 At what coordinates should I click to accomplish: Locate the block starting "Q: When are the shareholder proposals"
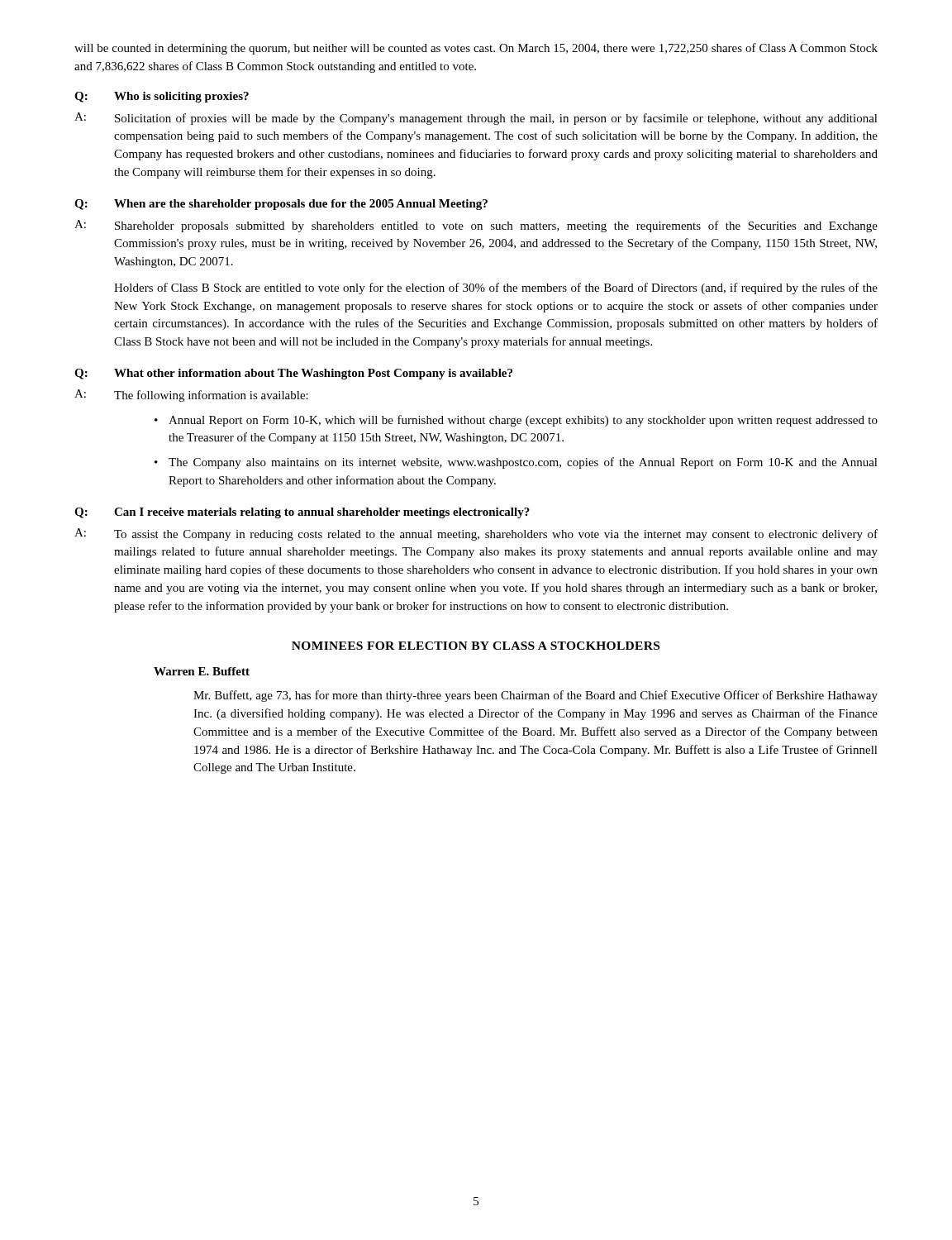click(x=476, y=203)
